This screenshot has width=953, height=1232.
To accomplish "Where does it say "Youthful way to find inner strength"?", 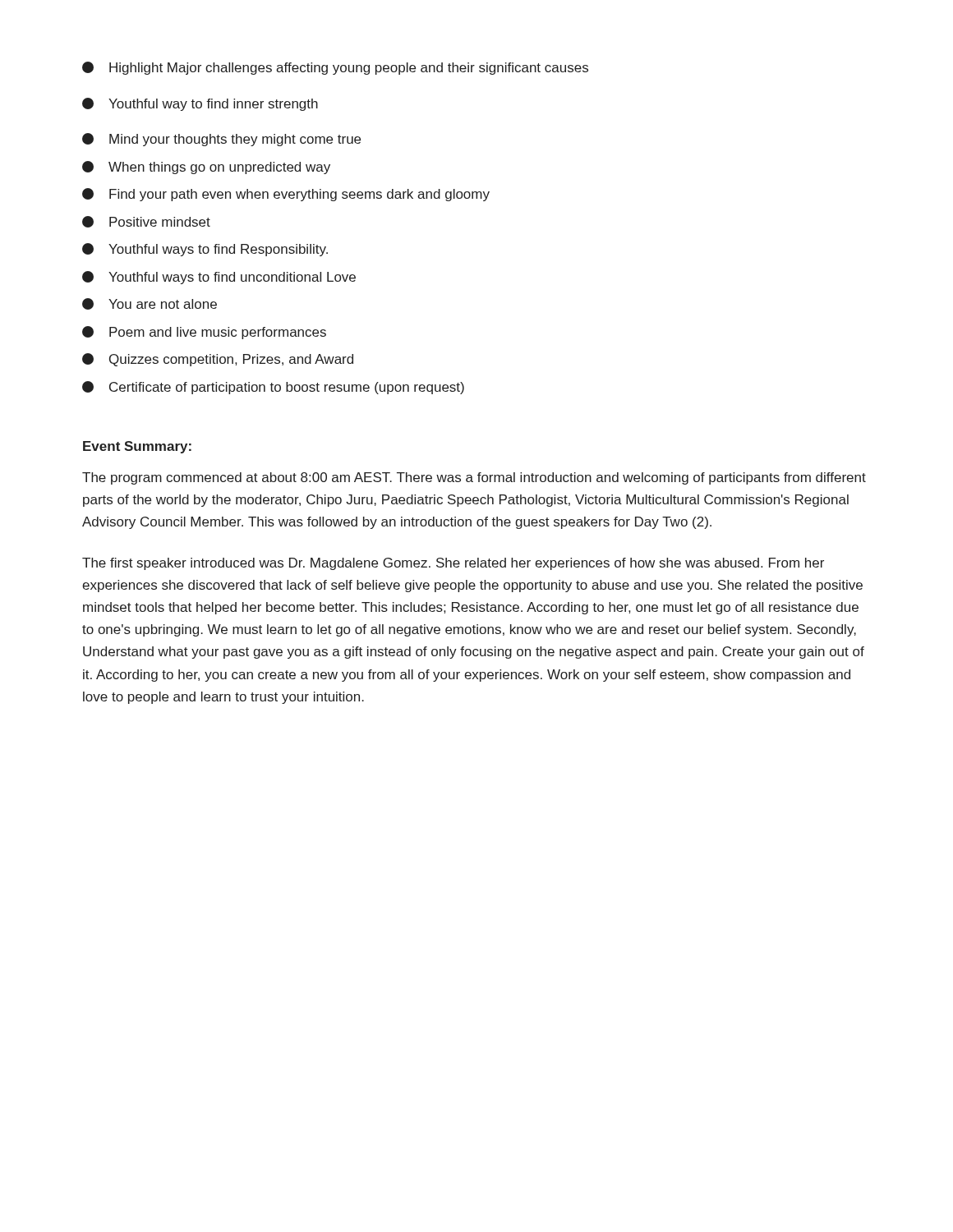I will pyautogui.click(x=200, y=104).
